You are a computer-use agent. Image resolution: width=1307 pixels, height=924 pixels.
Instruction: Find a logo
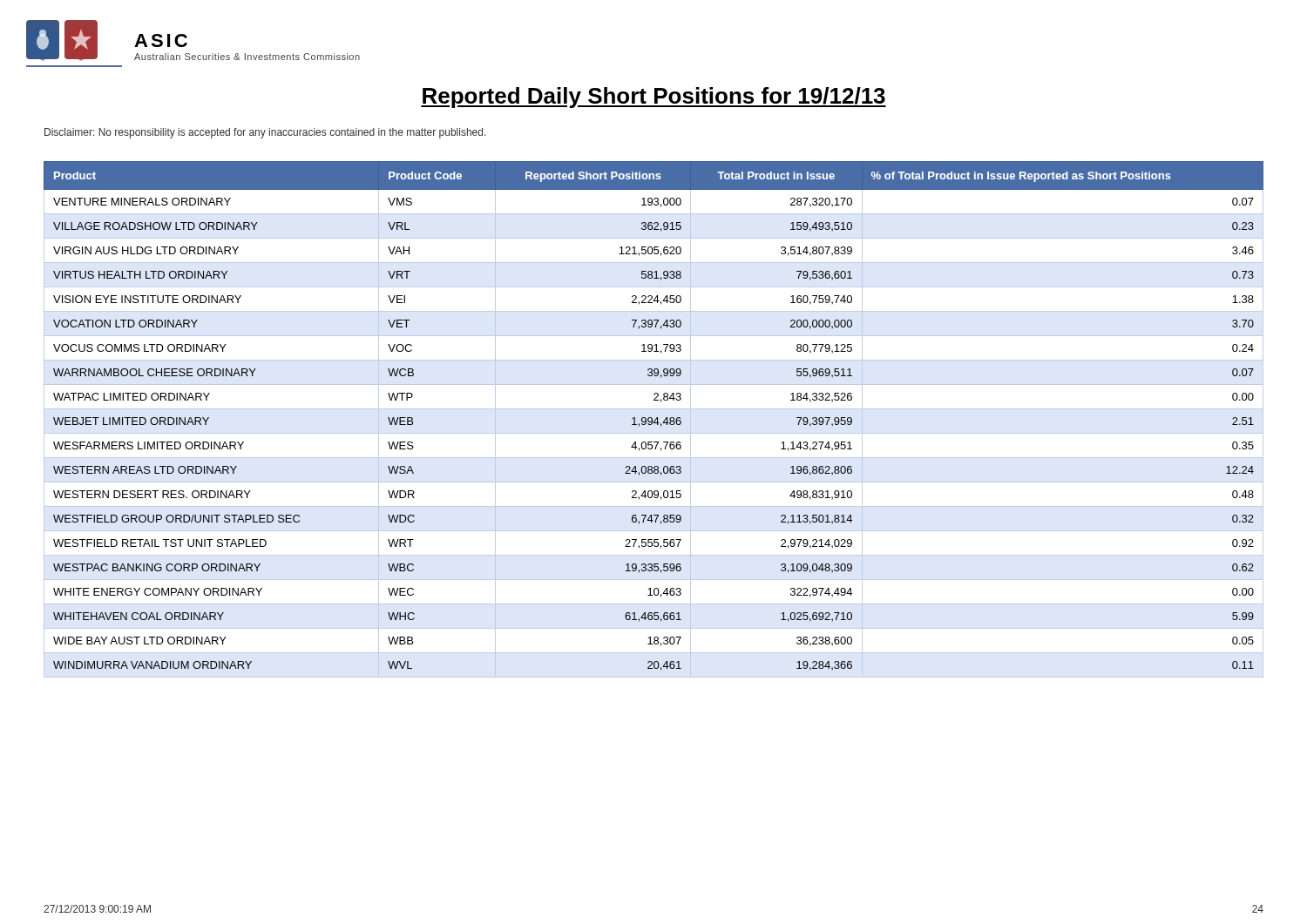(x=193, y=46)
